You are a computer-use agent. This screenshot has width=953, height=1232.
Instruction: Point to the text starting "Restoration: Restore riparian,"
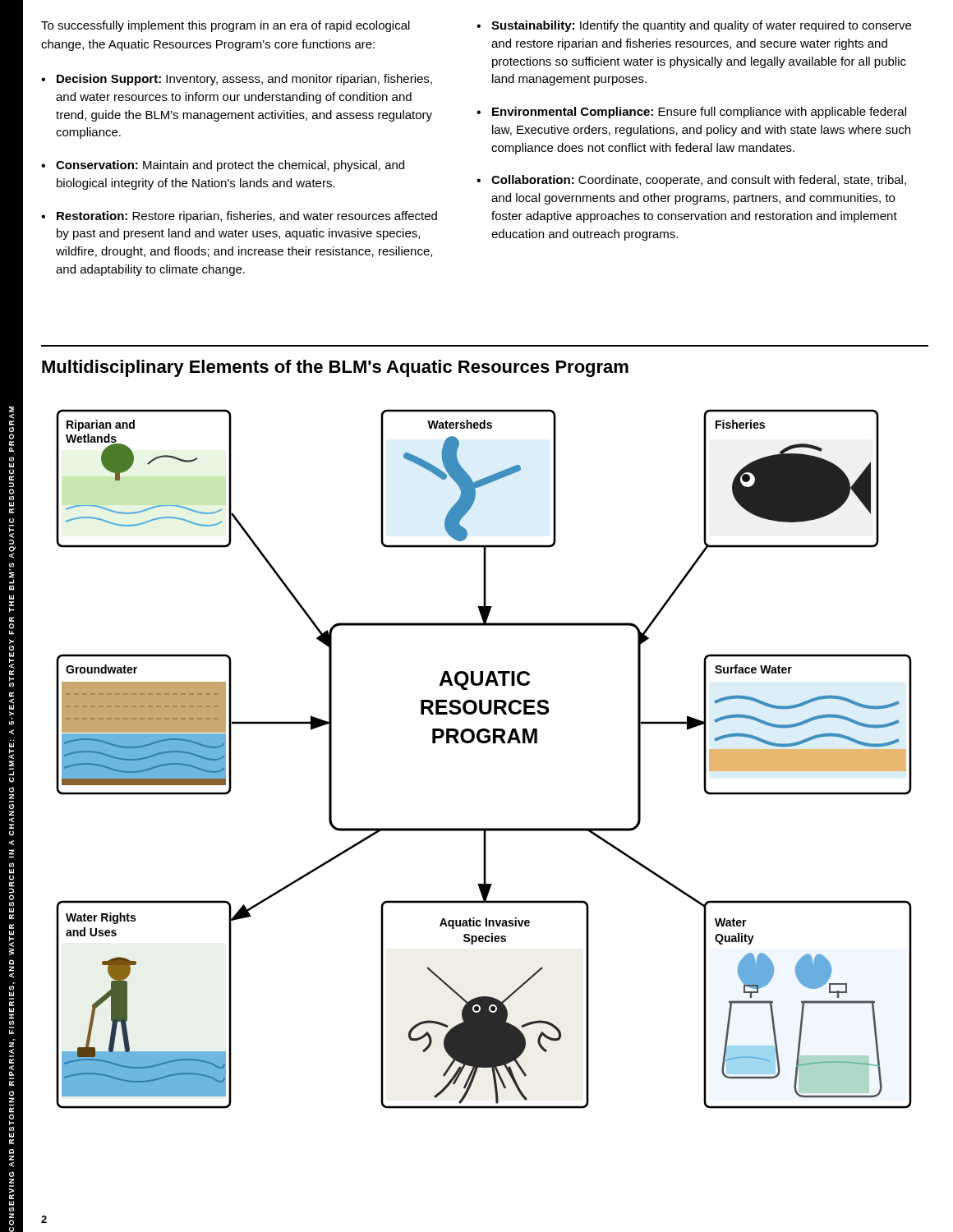(247, 242)
